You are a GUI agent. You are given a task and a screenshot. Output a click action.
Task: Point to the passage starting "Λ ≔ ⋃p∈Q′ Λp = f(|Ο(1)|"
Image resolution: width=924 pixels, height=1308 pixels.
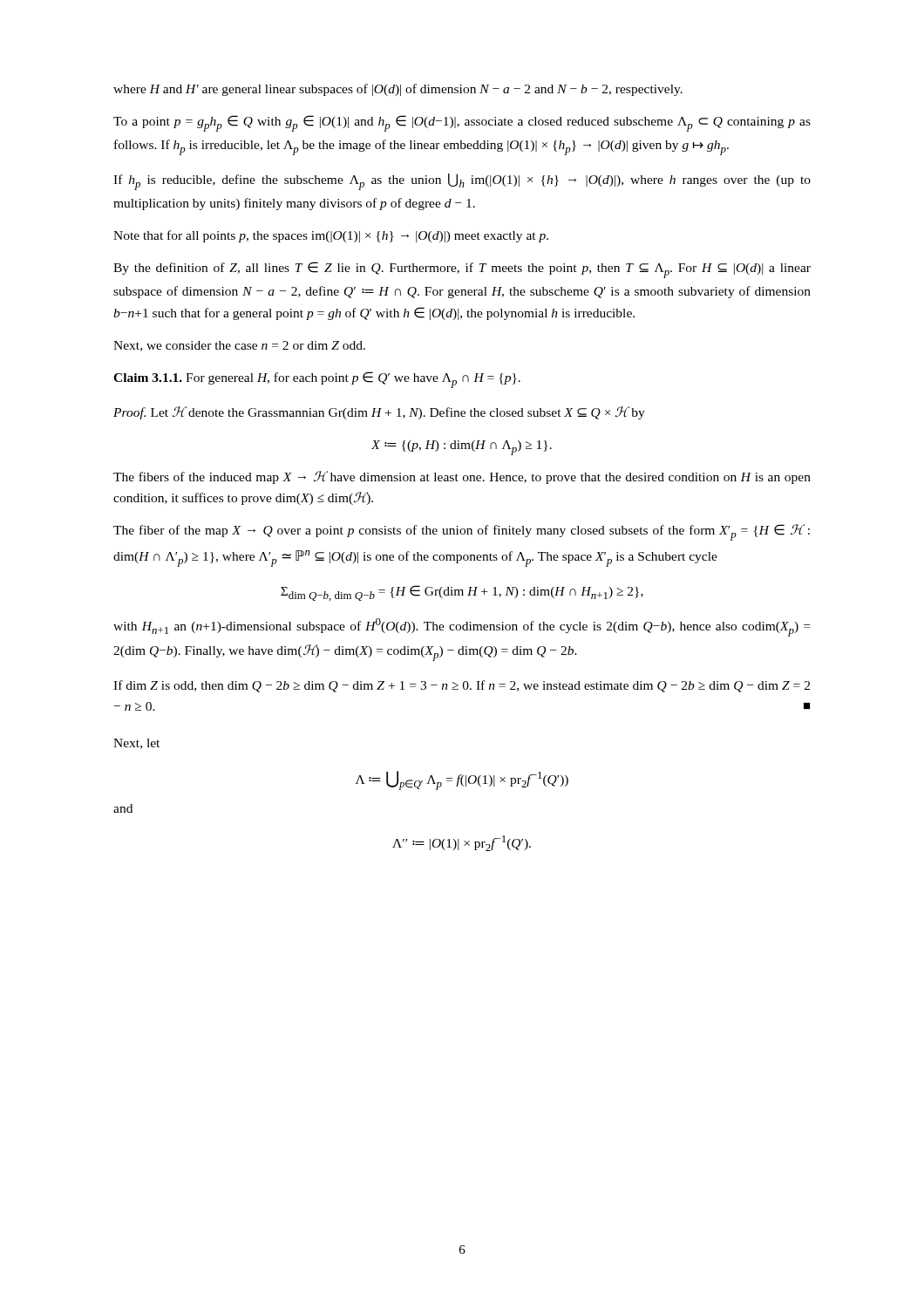pyautogui.click(x=462, y=779)
